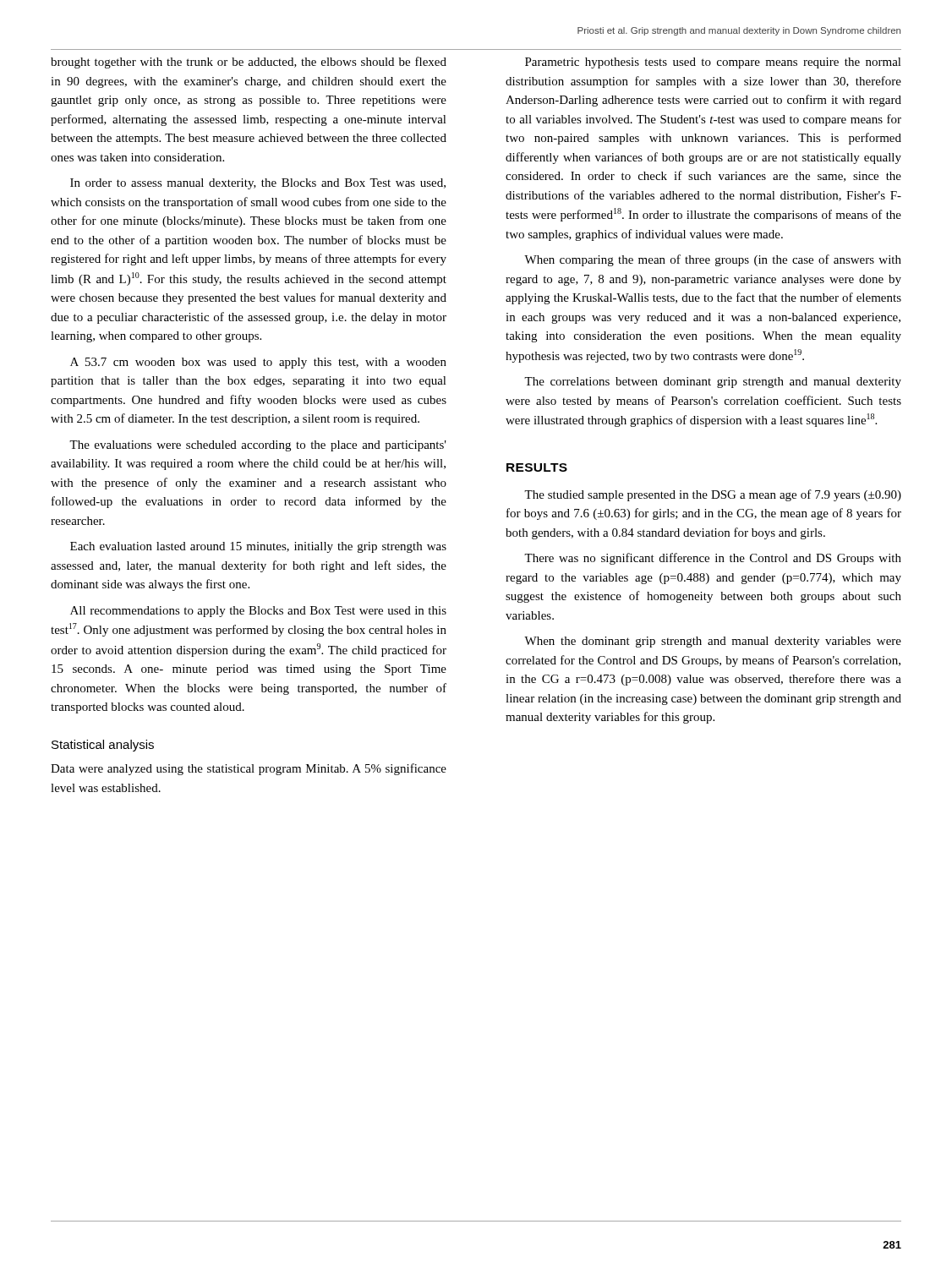The height and width of the screenshot is (1268, 952).
Task: Select the text starting "brought together with the trunk or be"
Action: [249, 109]
